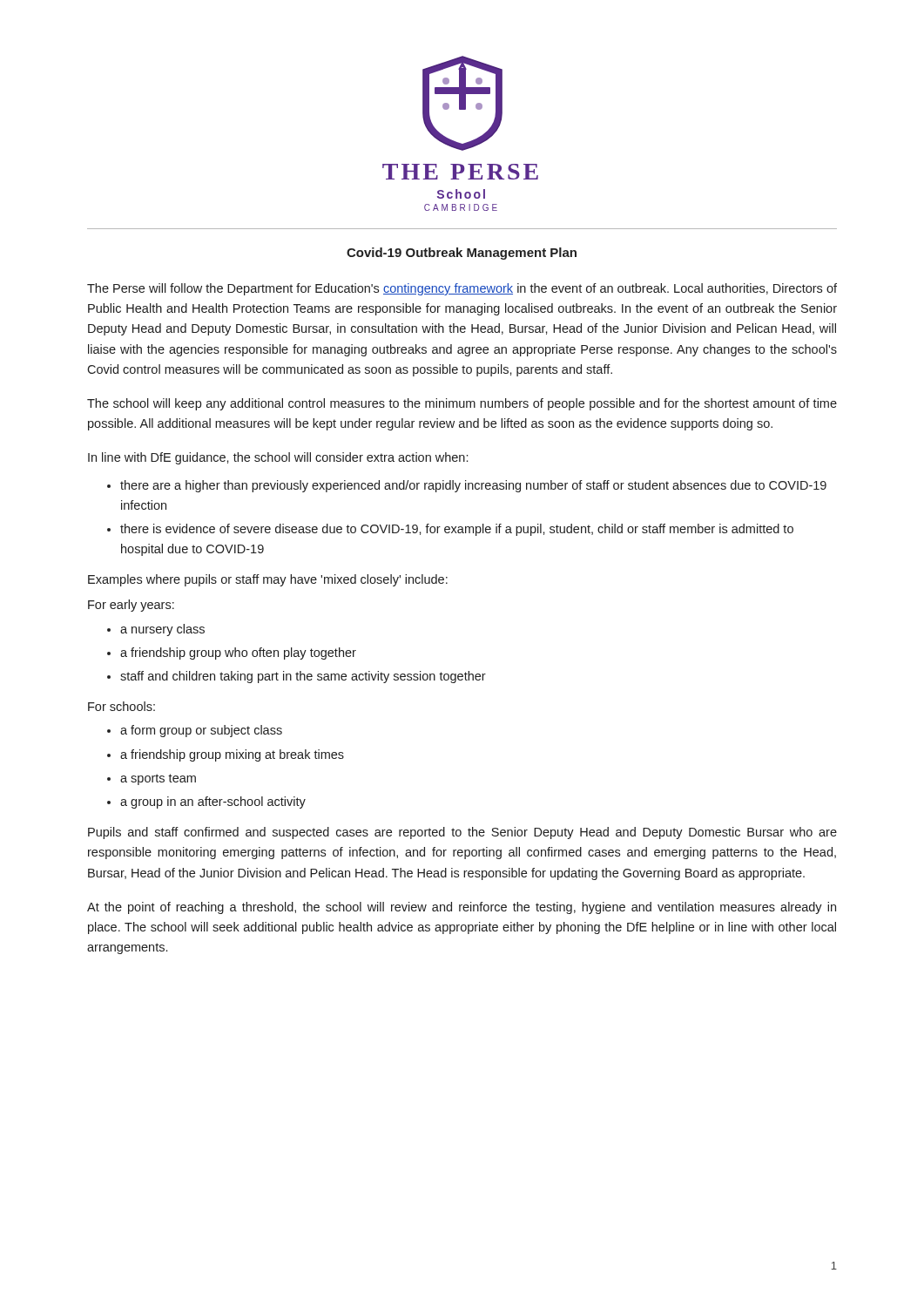Click a logo
This screenshot has width=924, height=1307.
462,132
